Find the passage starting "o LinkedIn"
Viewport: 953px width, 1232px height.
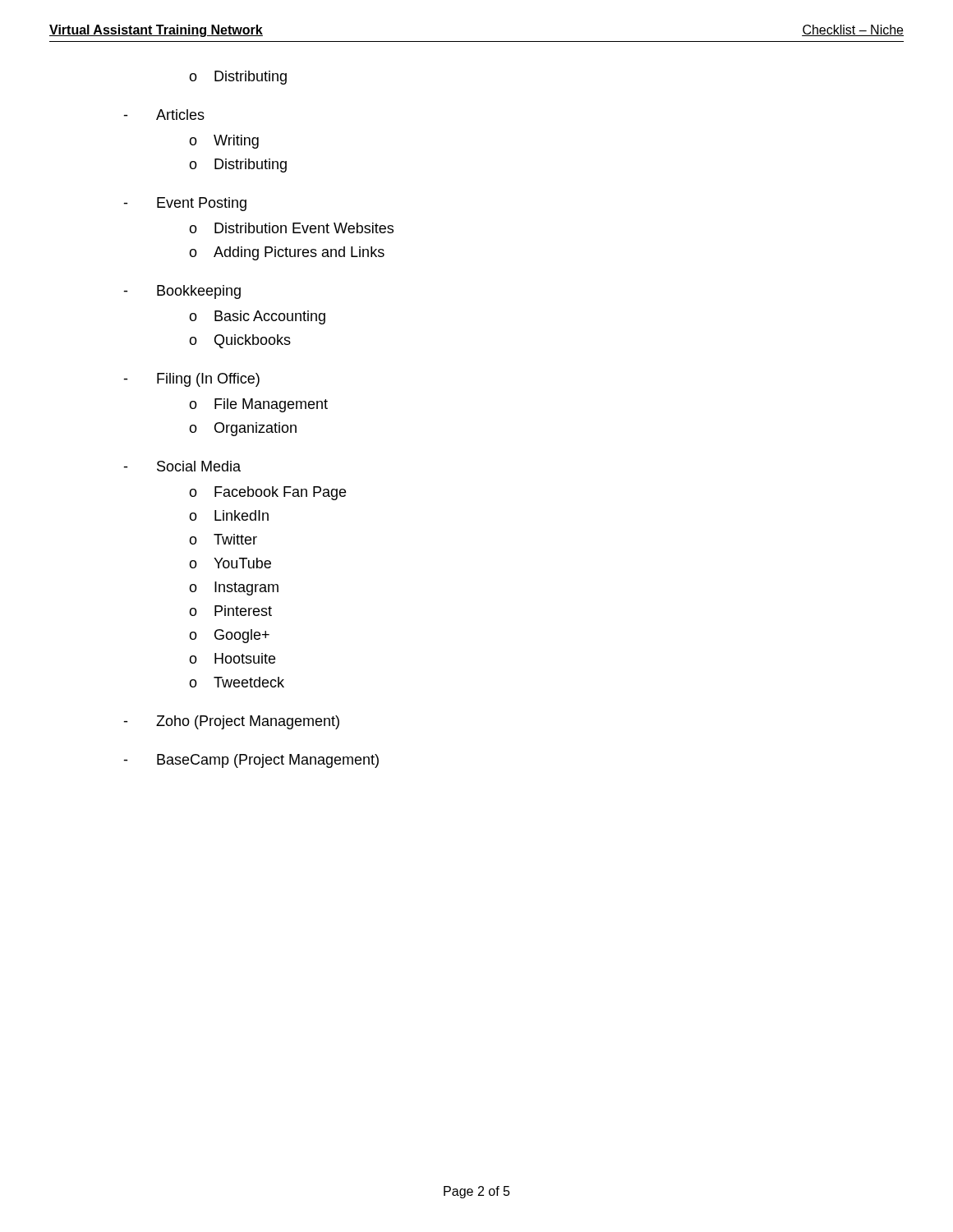(x=229, y=515)
